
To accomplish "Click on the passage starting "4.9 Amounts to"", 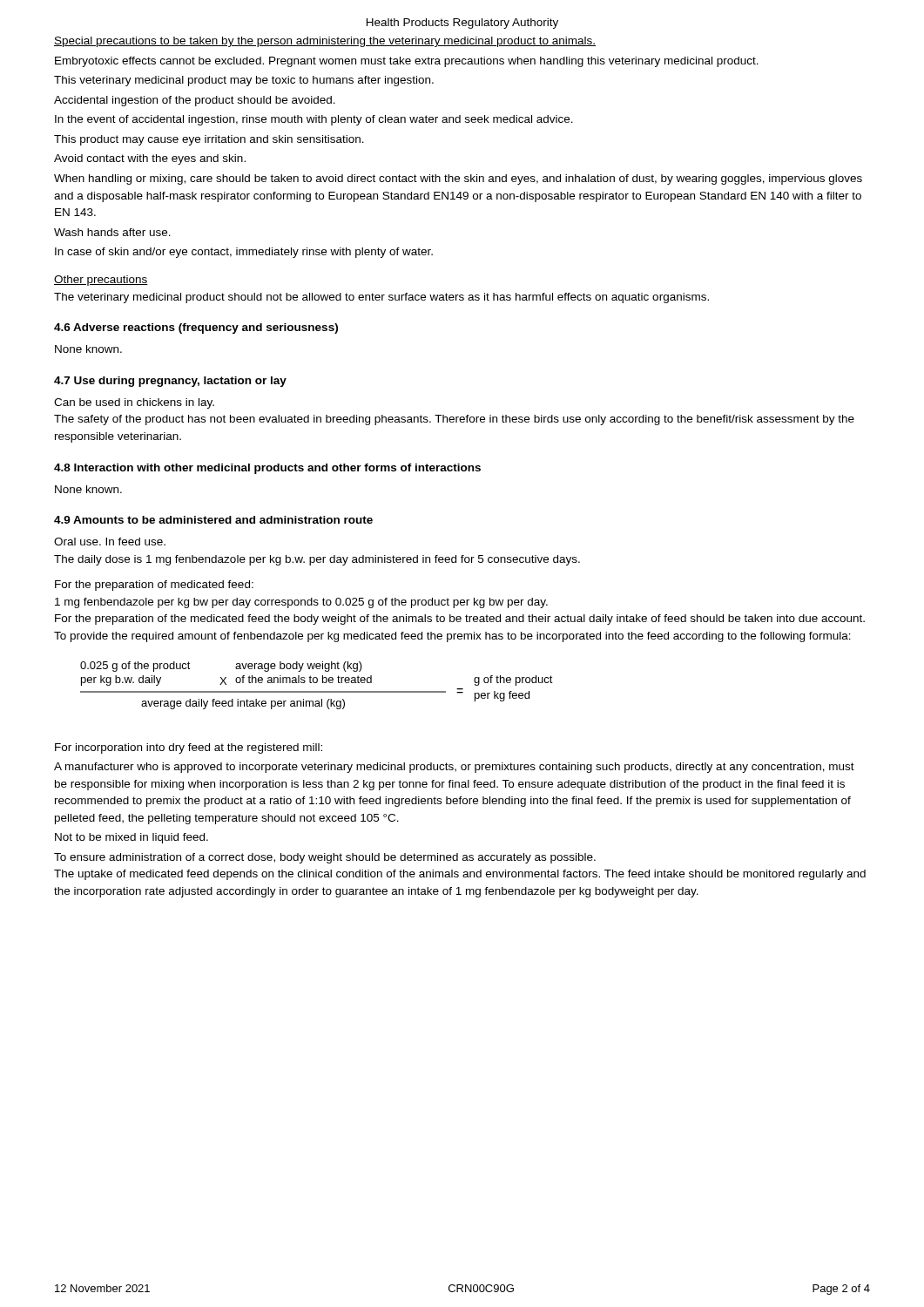I will point(213,520).
